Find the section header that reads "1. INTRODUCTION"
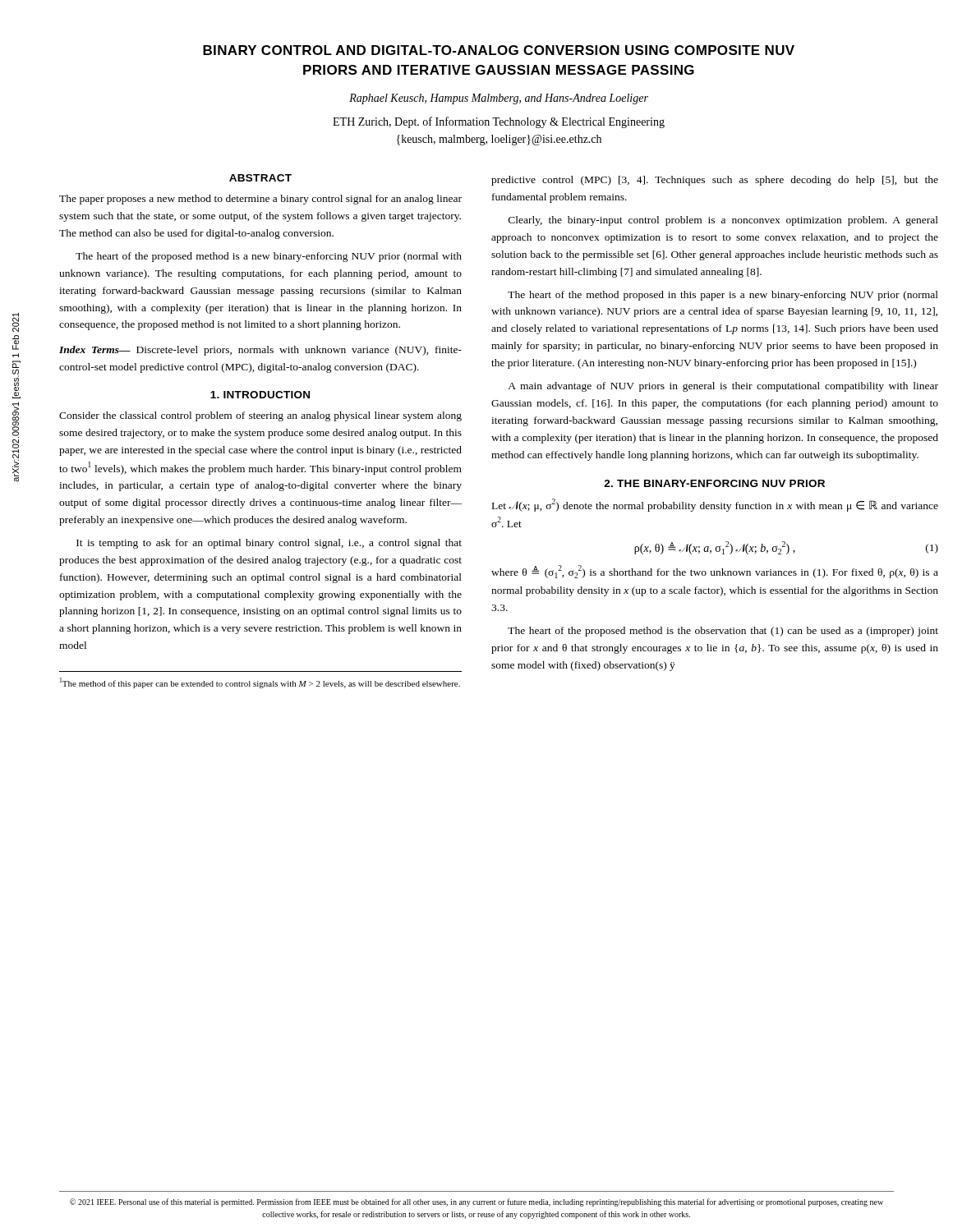Screen dimensions: 1232x953 [260, 394]
